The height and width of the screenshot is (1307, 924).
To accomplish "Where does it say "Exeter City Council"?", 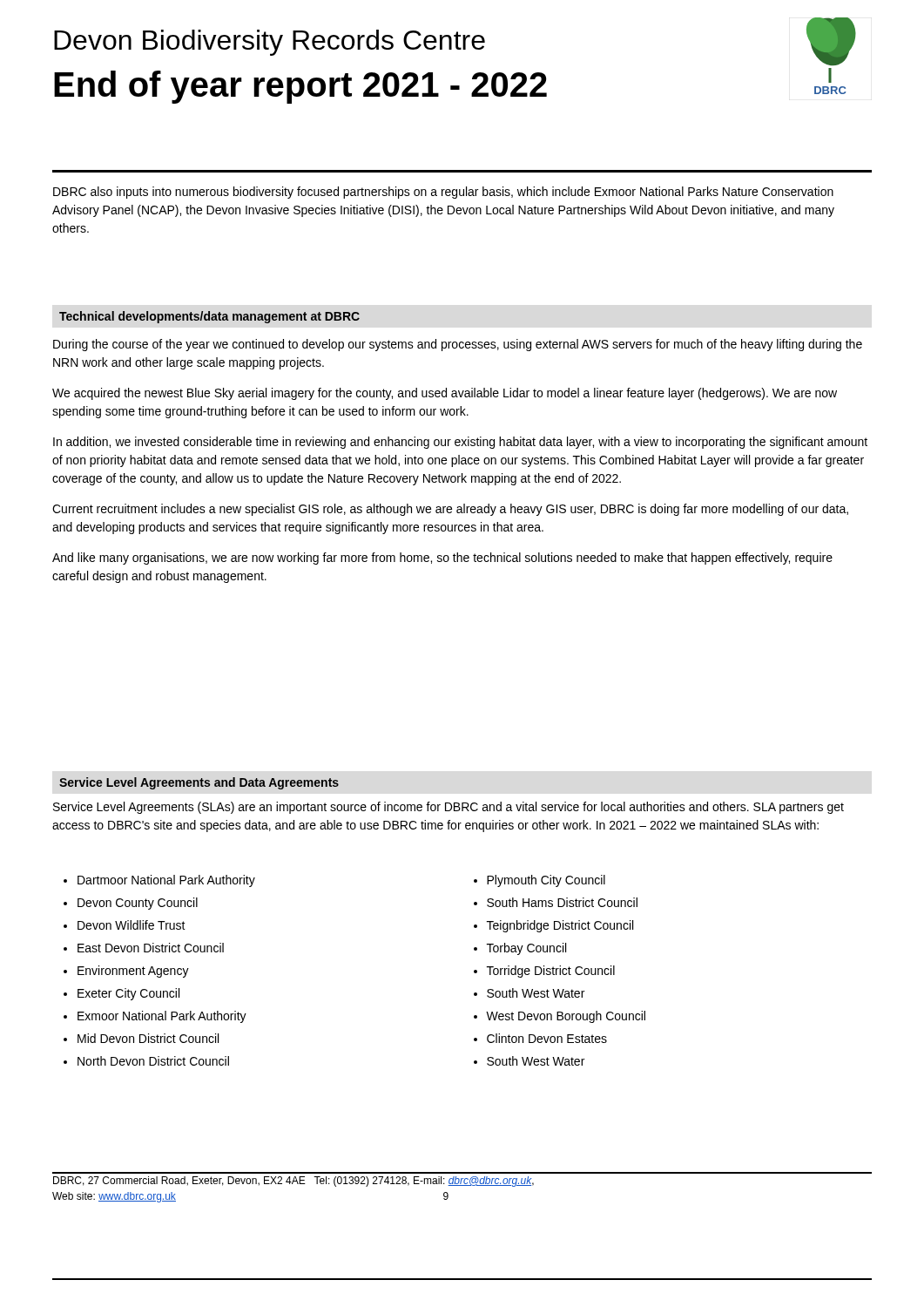I will click(128, 993).
